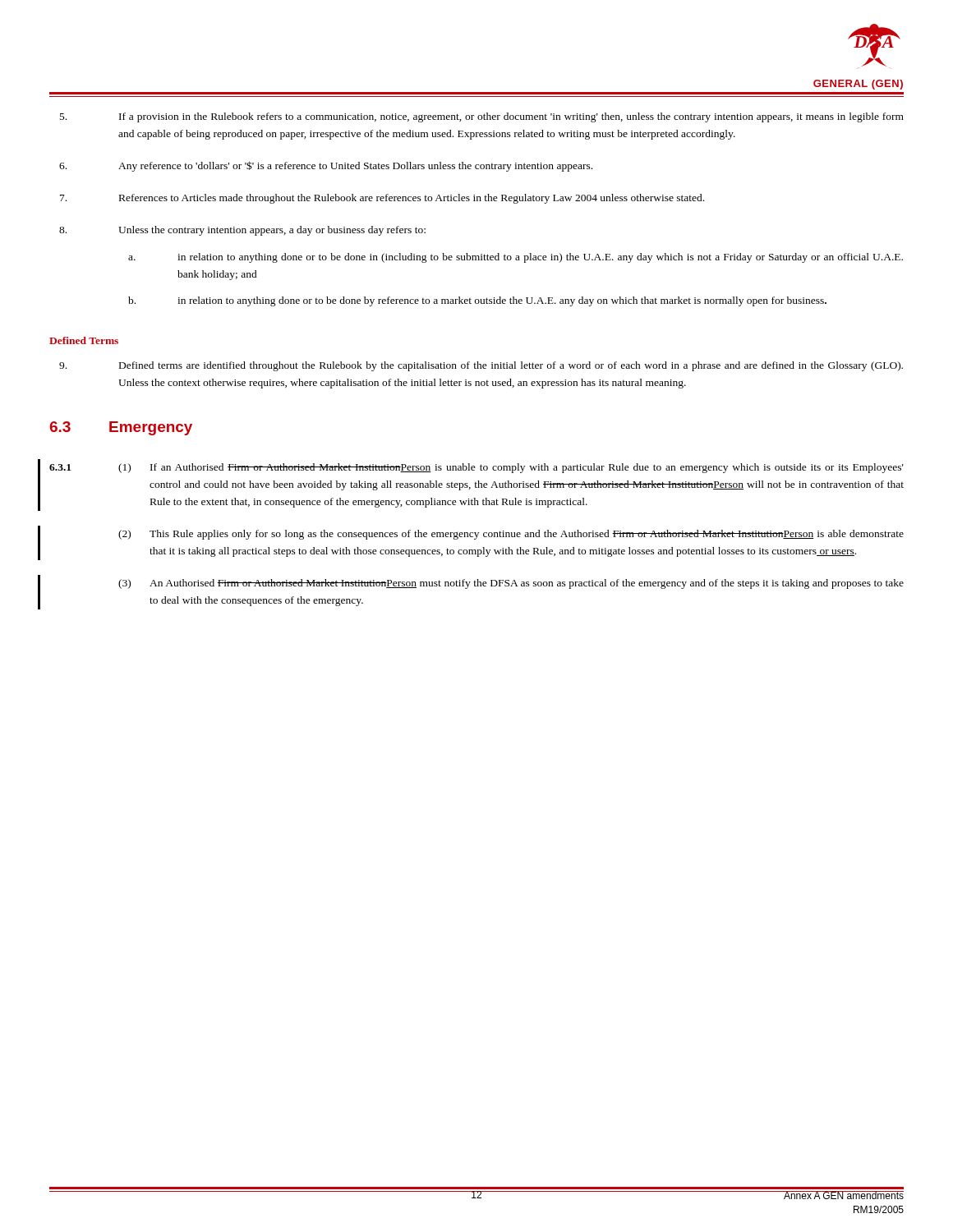Select the list item containing "6. Any reference to"
Image resolution: width=953 pixels, height=1232 pixels.
click(476, 166)
